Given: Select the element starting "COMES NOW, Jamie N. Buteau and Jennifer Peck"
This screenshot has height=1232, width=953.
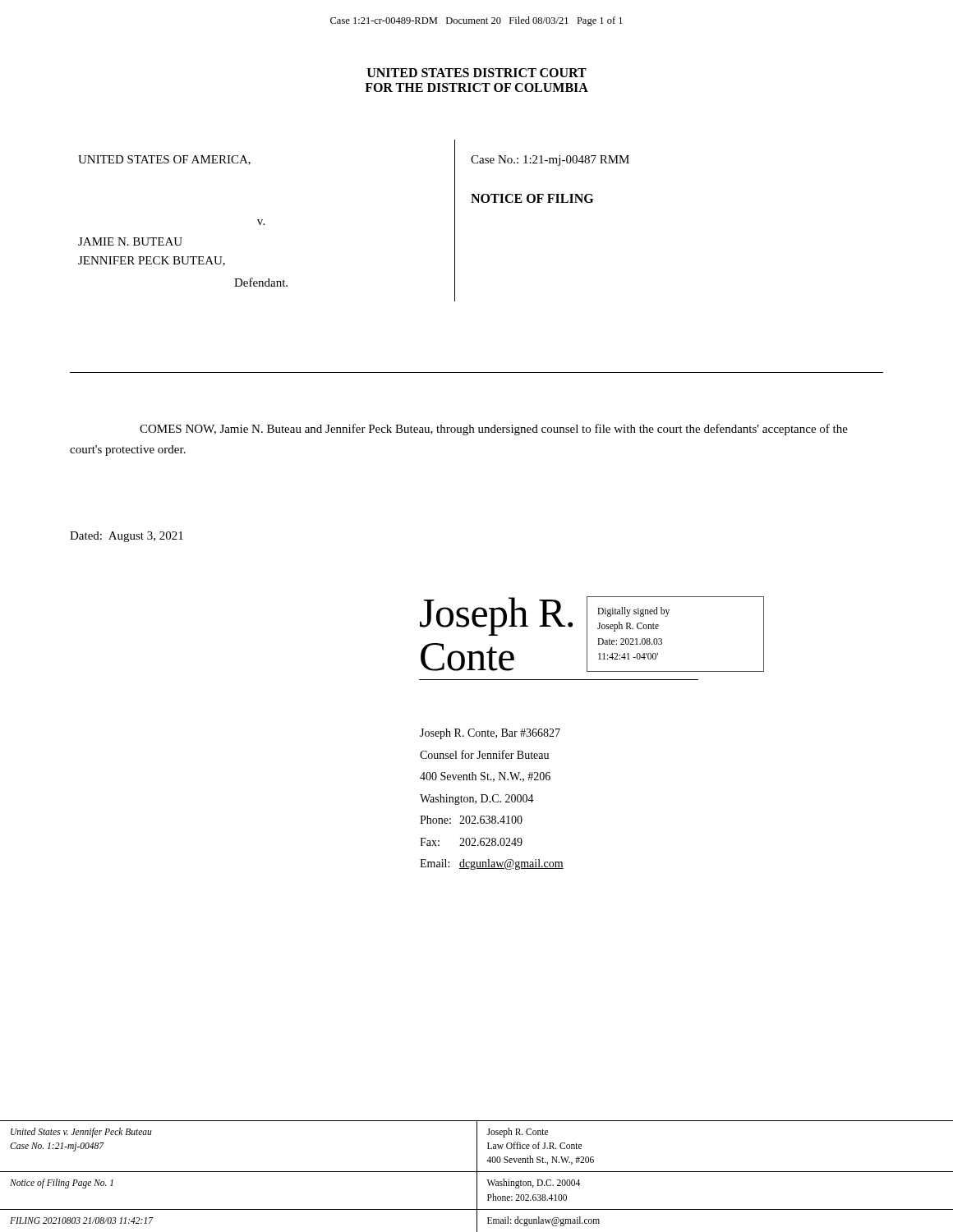Looking at the screenshot, I should (x=474, y=439).
